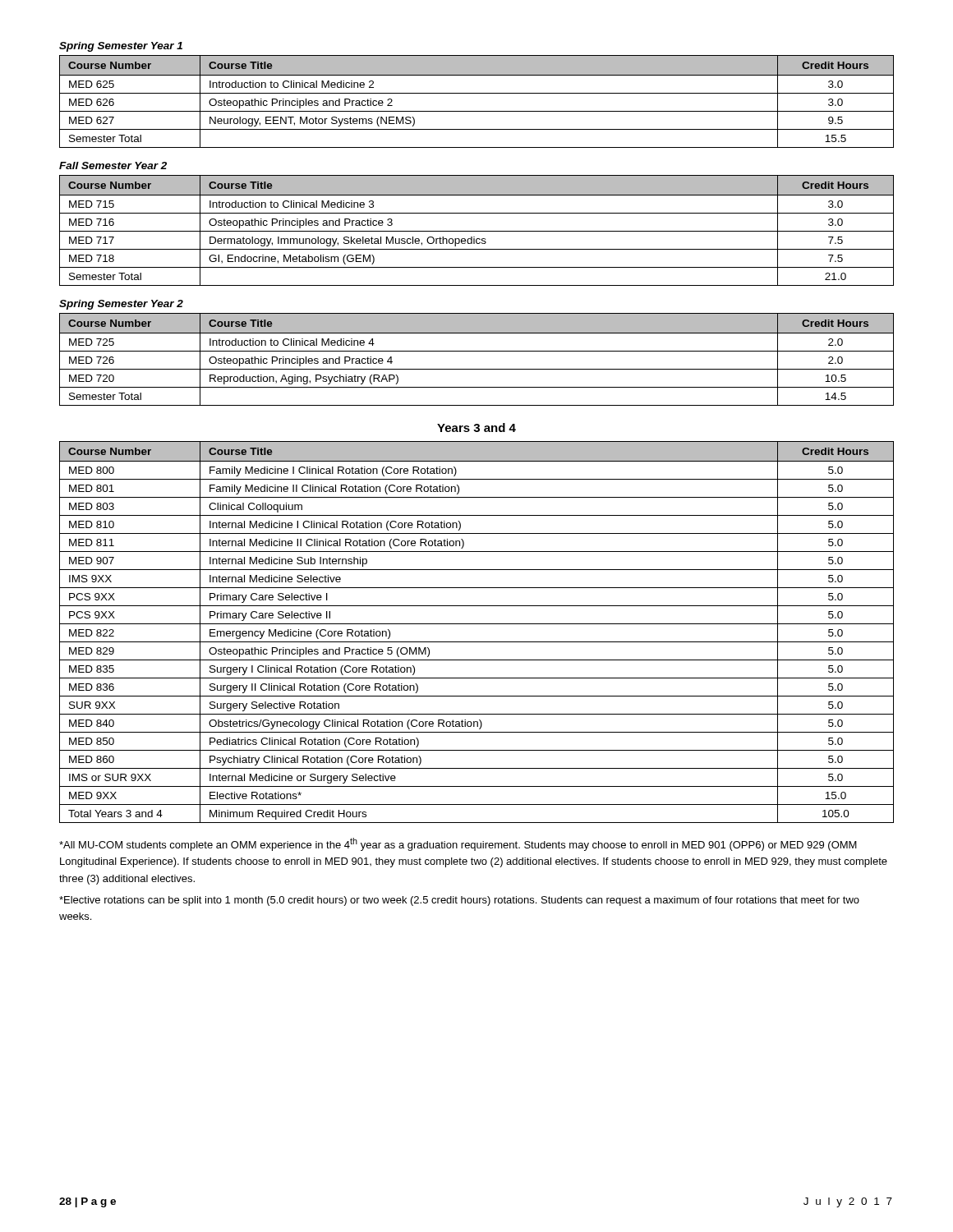Select the table that reads "MED 725"
Viewport: 953px width, 1232px height.
pos(476,359)
